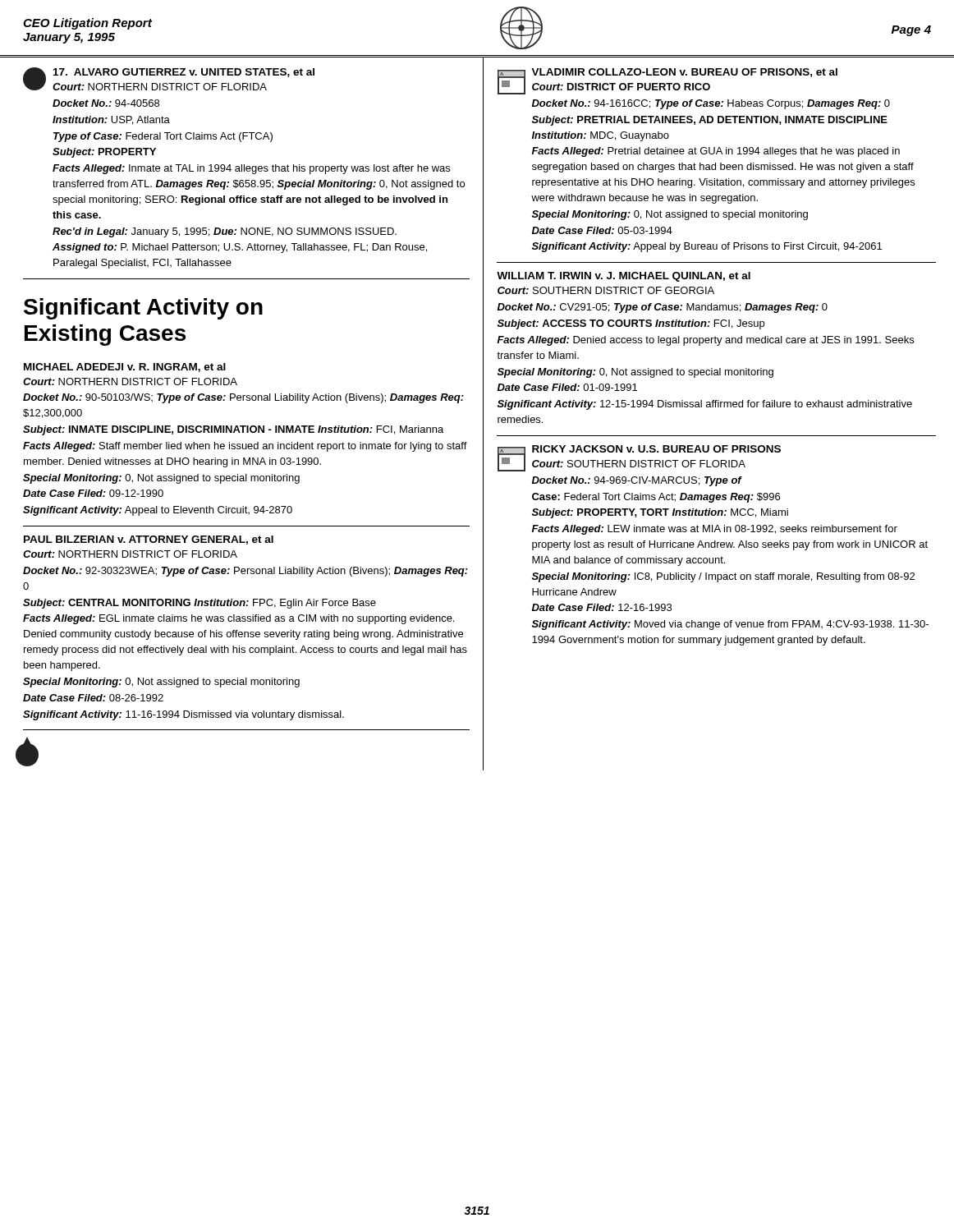This screenshot has height=1232, width=954.
Task: Where does it say "Significant Activity onExisting Cases"?
Action: [143, 320]
